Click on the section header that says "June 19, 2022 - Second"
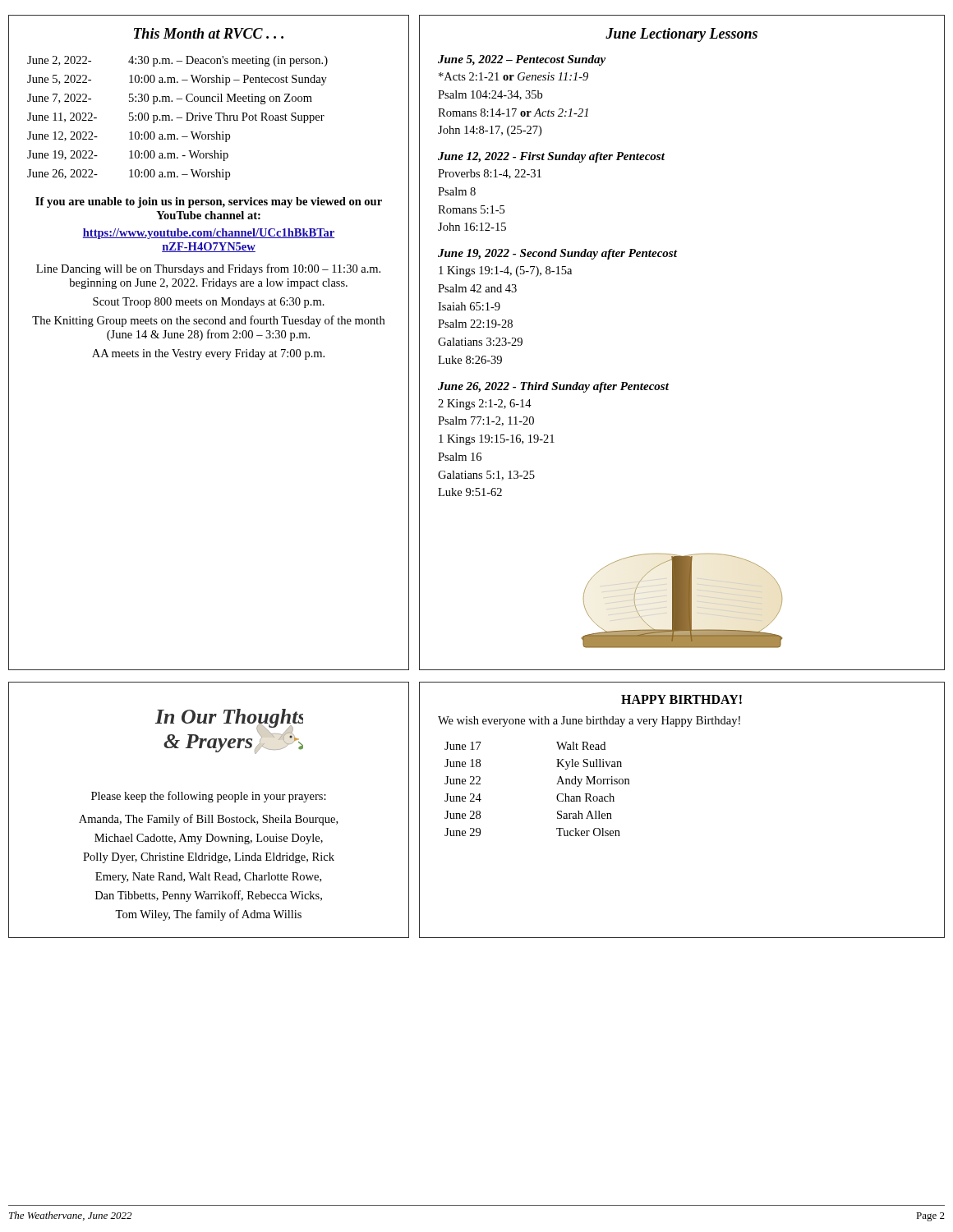953x1232 pixels. [557, 253]
